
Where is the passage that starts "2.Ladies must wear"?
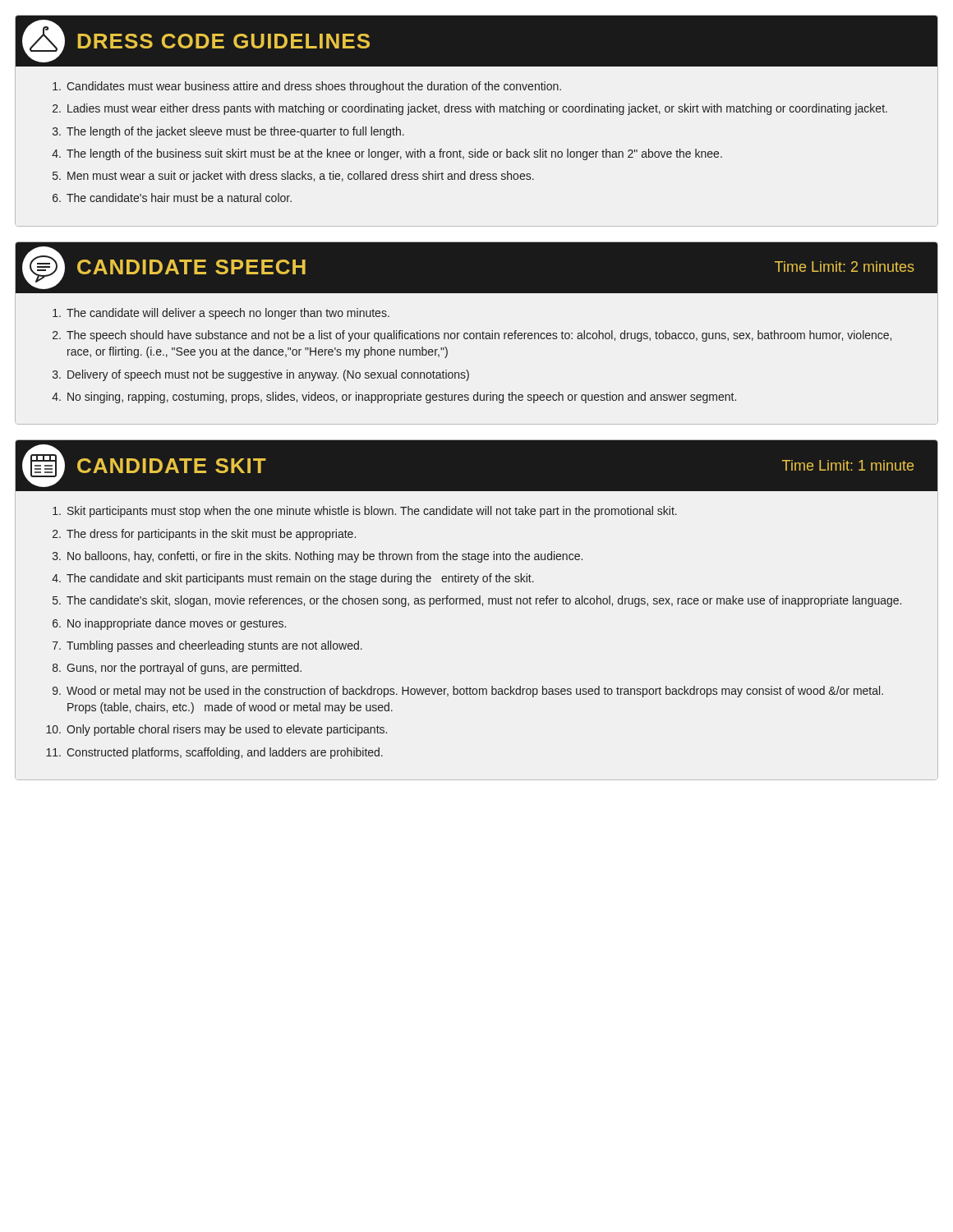point(476,109)
